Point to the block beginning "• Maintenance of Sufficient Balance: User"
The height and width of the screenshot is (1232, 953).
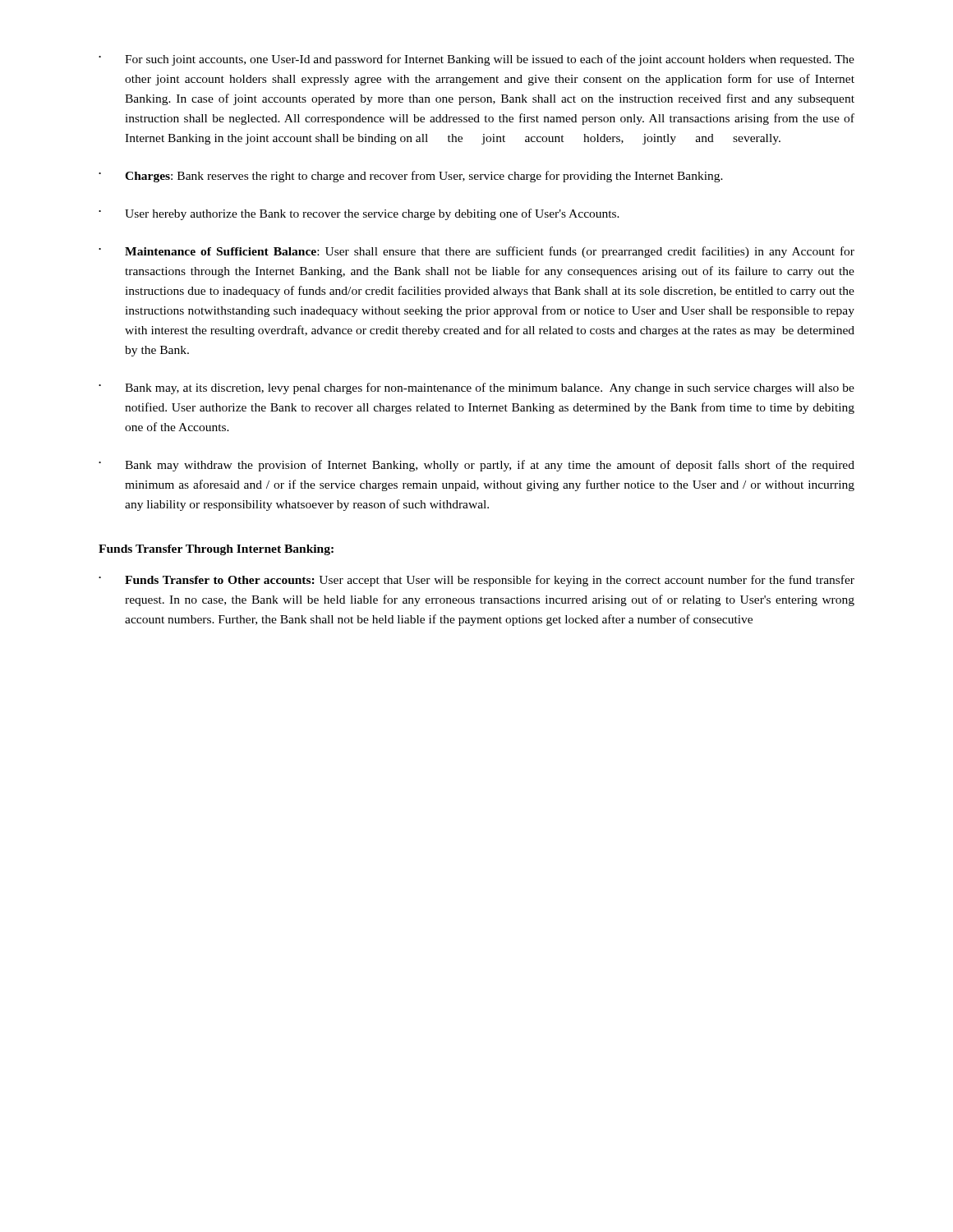click(476, 301)
